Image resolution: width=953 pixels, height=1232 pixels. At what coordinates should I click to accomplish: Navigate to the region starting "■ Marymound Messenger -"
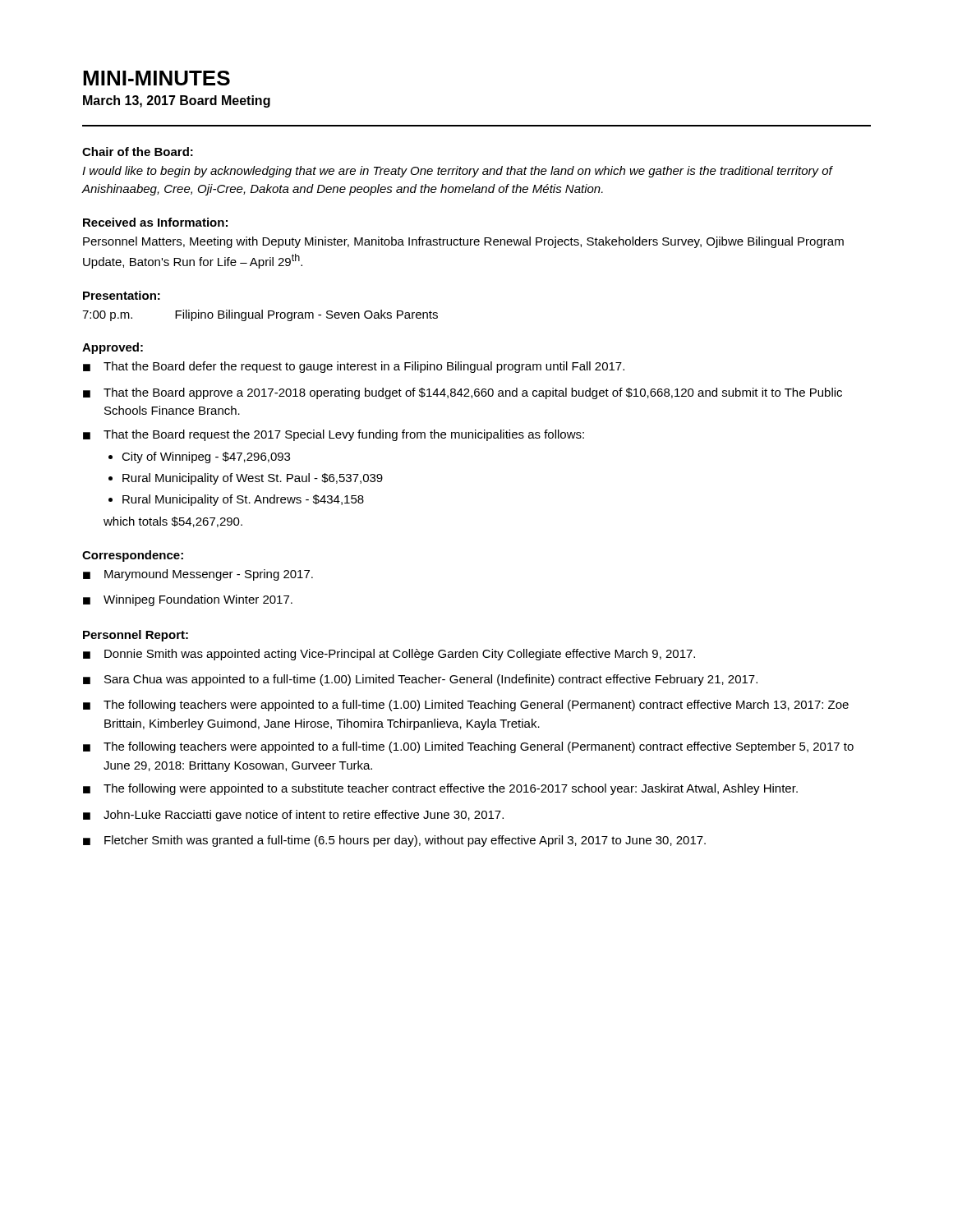(198, 575)
